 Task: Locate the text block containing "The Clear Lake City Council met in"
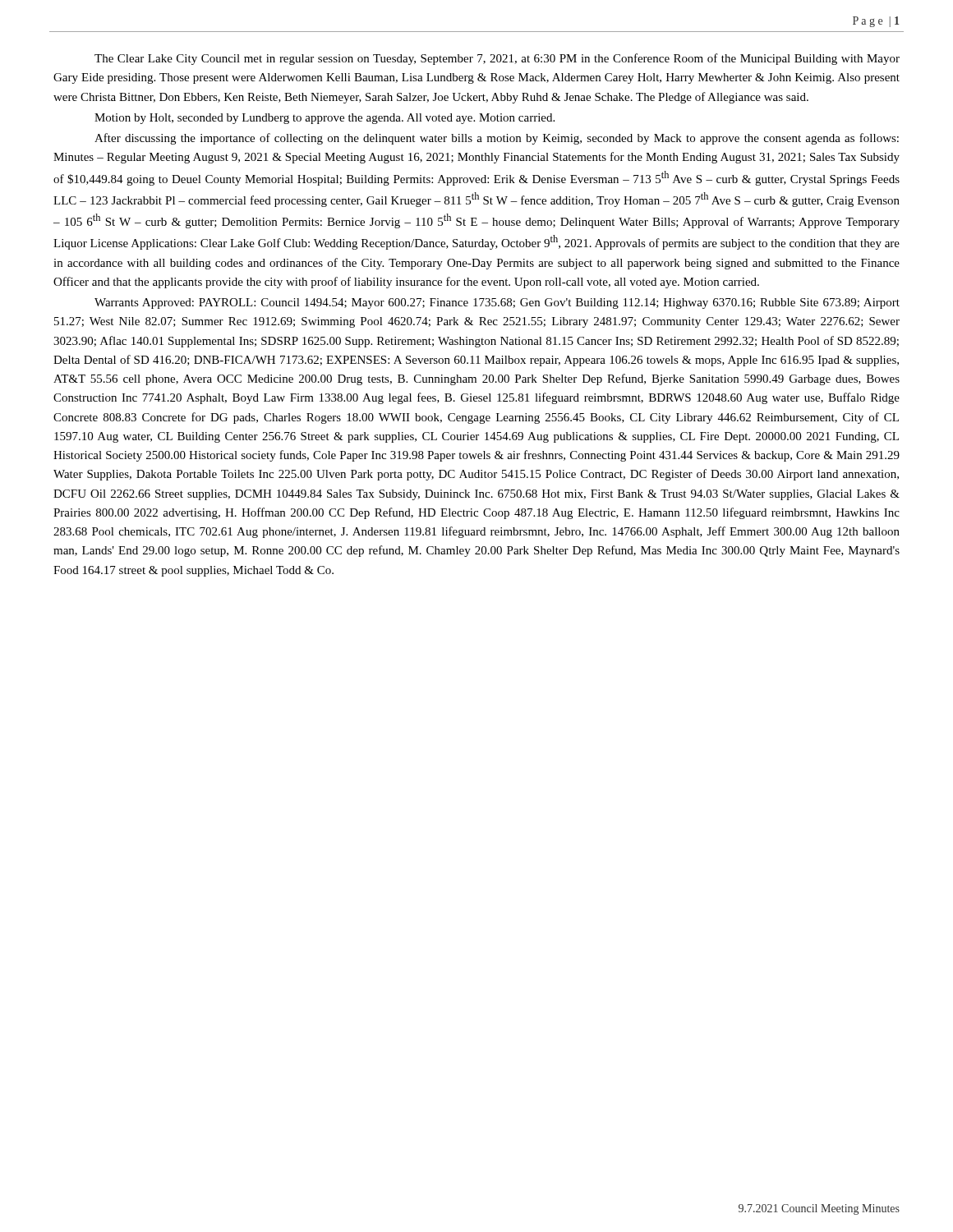(476, 78)
